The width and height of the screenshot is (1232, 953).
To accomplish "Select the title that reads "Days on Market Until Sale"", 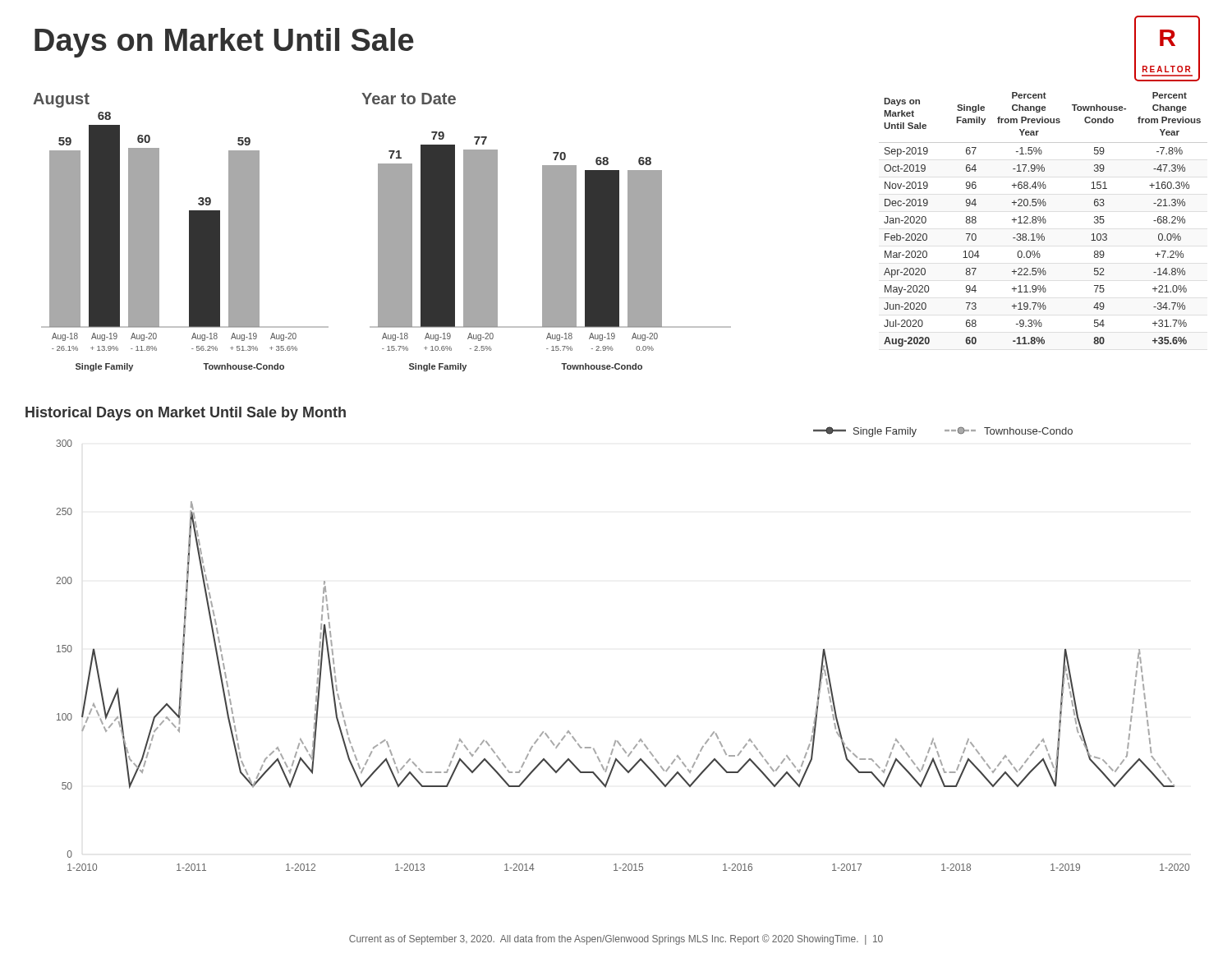I will coord(224,40).
